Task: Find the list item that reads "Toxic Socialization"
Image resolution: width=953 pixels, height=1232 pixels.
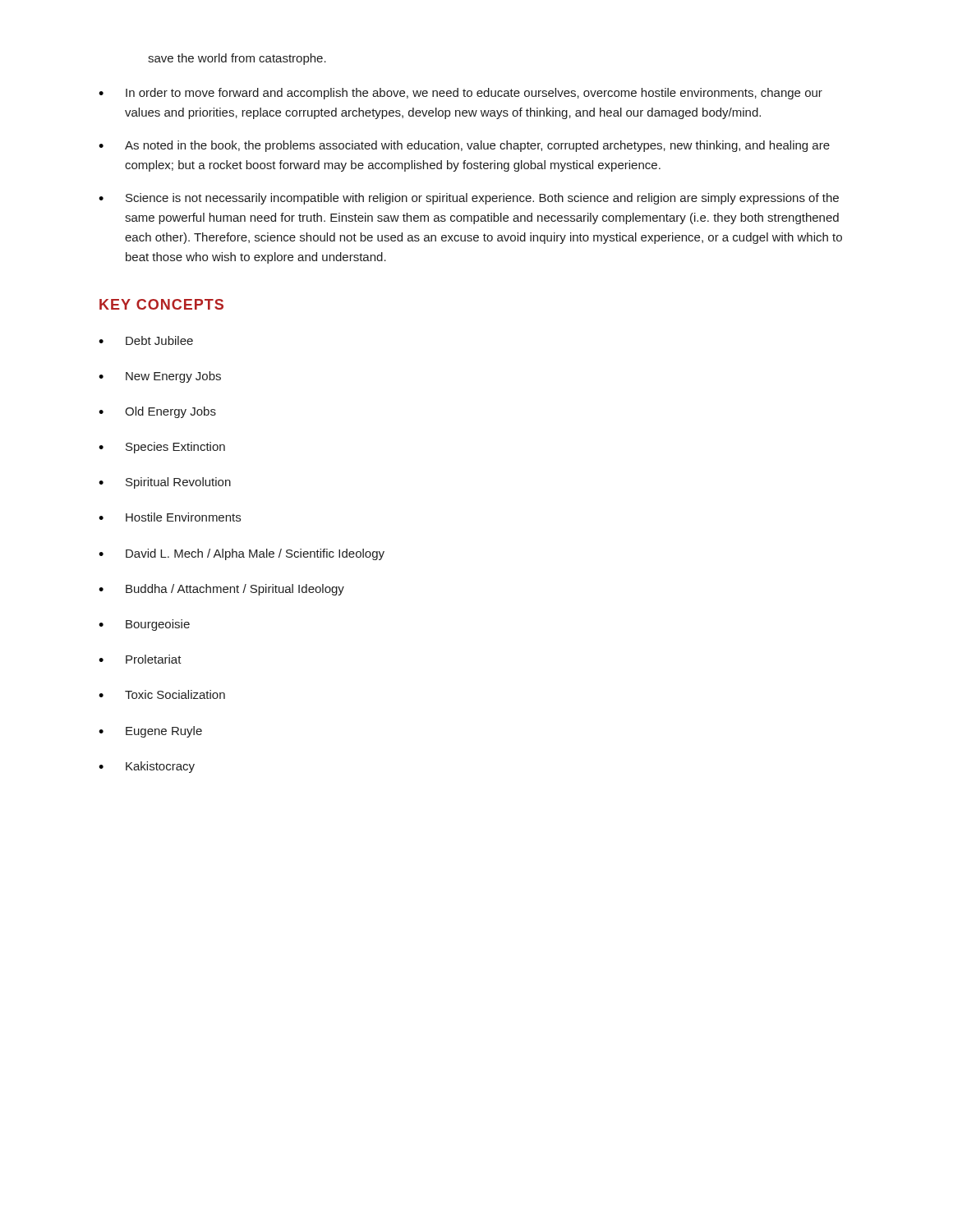Action: coord(162,694)
